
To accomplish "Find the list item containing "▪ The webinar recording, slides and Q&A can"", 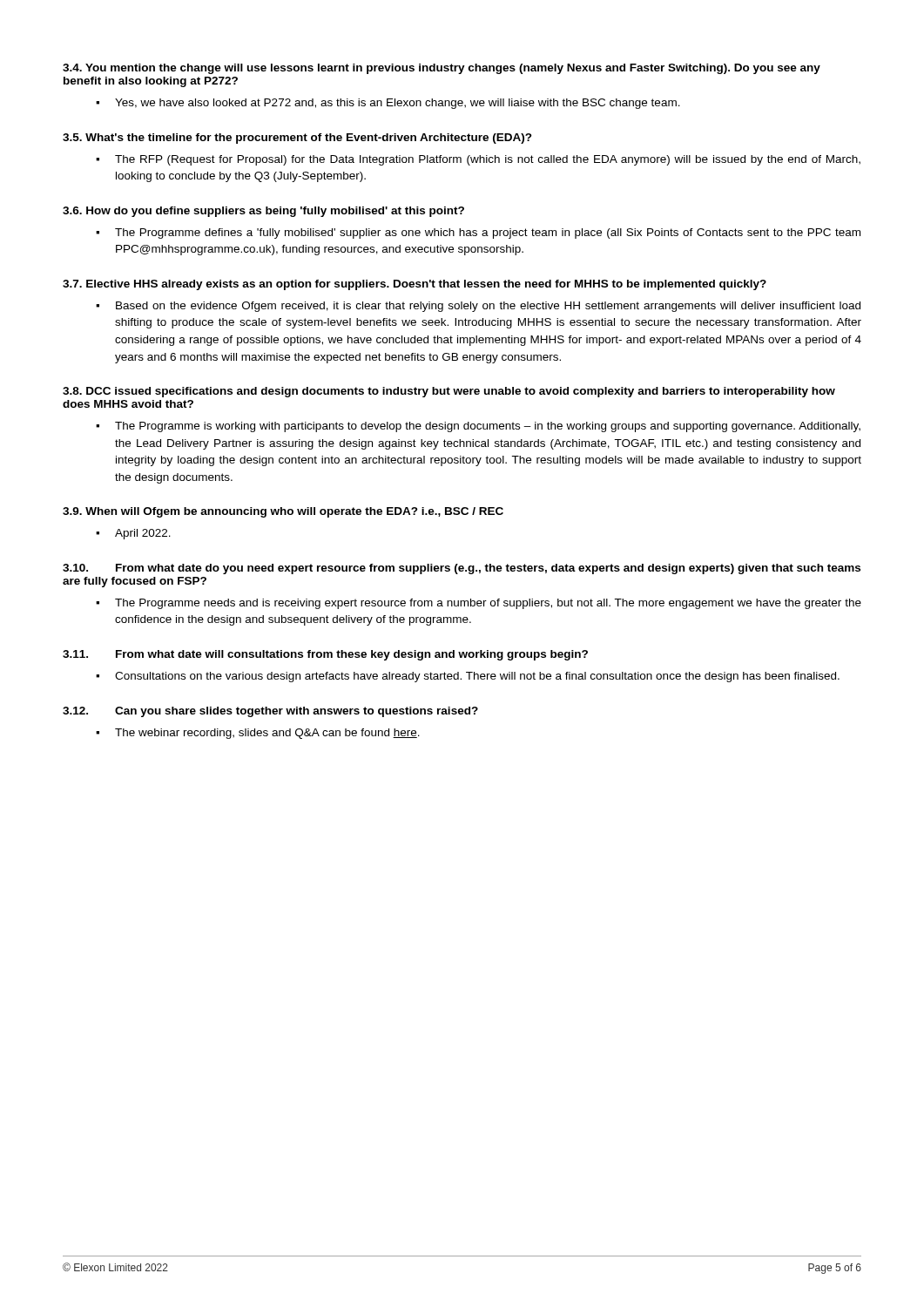I will [258, 732].
